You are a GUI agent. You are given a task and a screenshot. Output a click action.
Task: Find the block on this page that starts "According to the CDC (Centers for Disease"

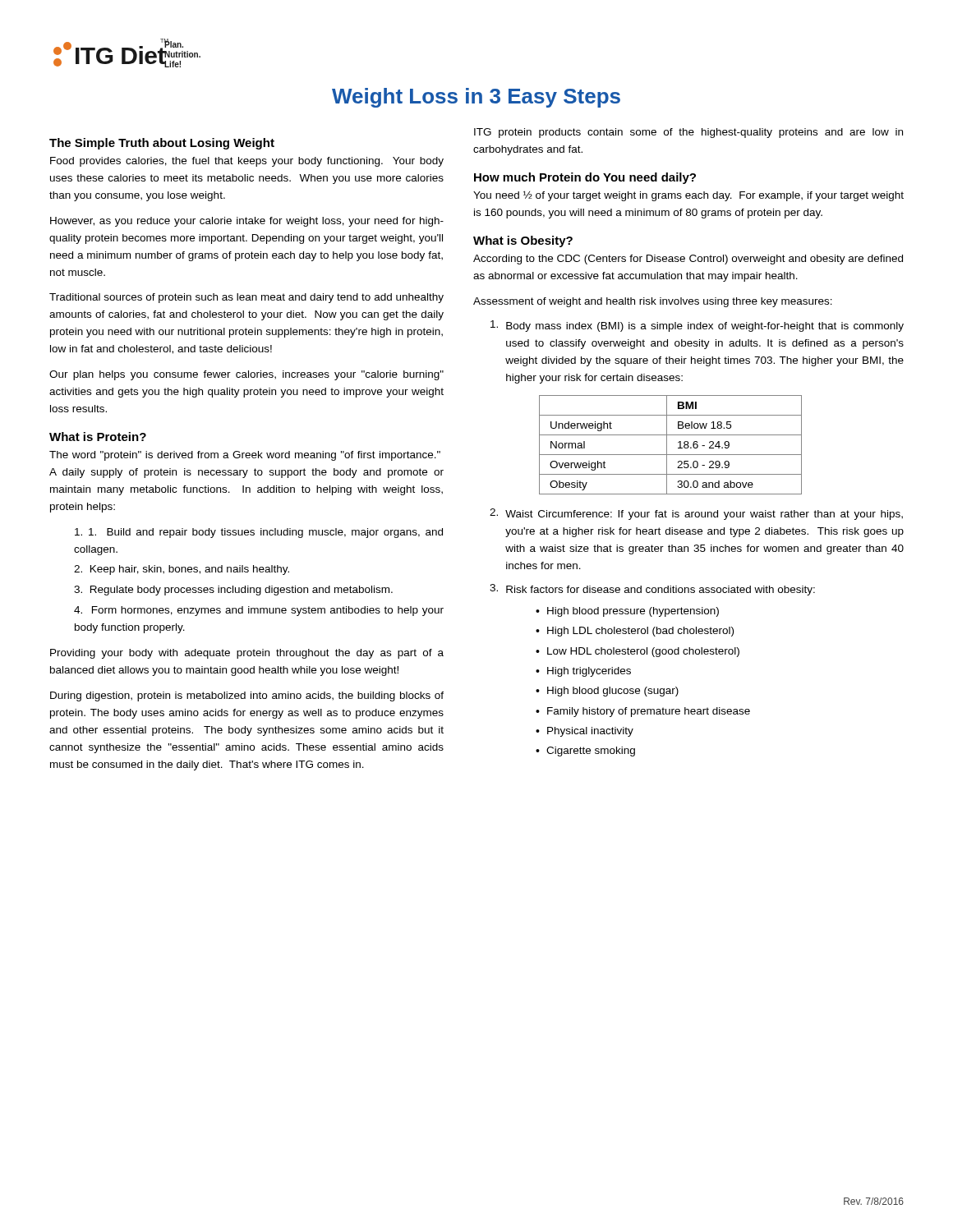pos(688,267)
